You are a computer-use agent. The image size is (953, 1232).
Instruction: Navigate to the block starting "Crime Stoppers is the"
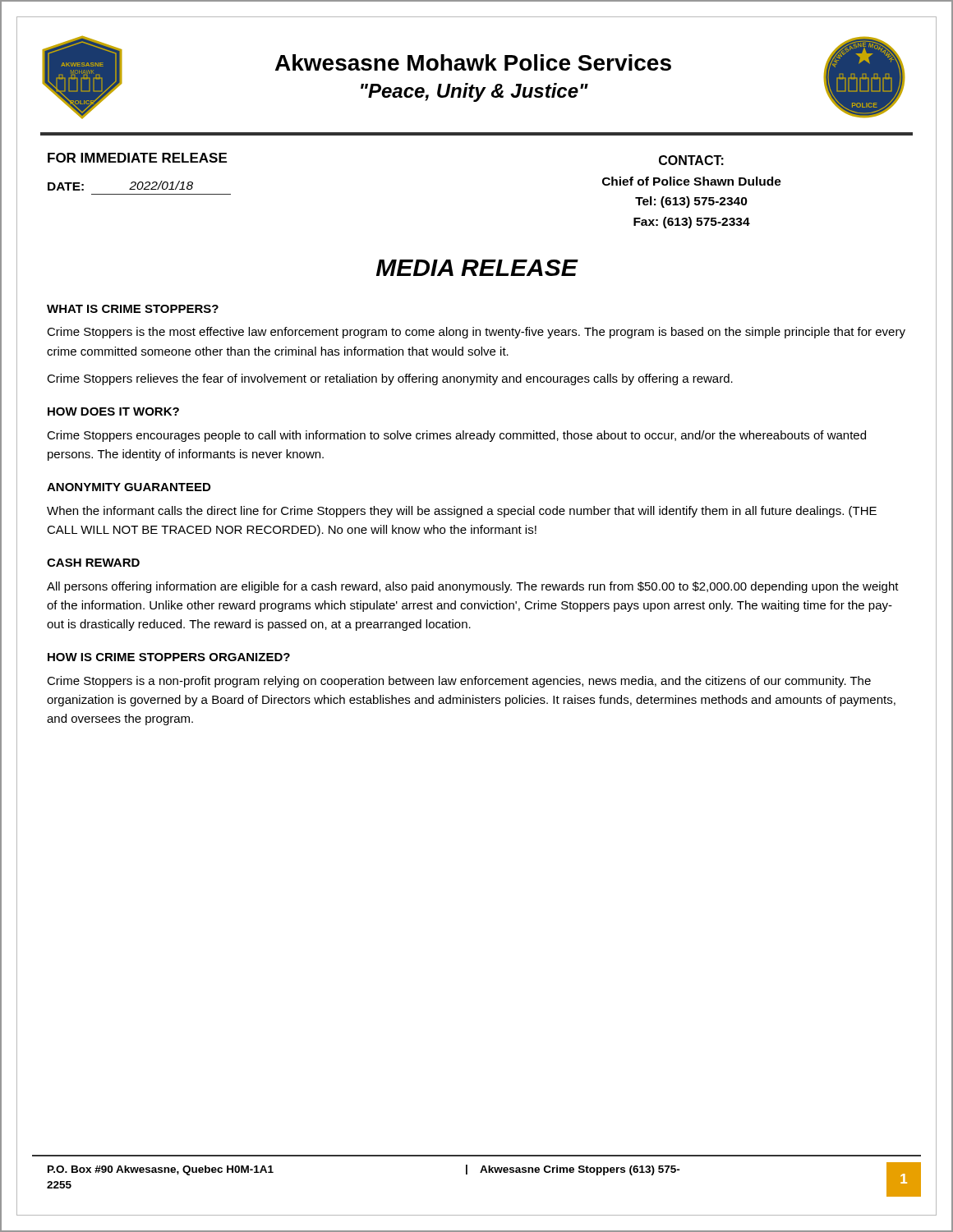pyautogui.click(x=476, y=341)
